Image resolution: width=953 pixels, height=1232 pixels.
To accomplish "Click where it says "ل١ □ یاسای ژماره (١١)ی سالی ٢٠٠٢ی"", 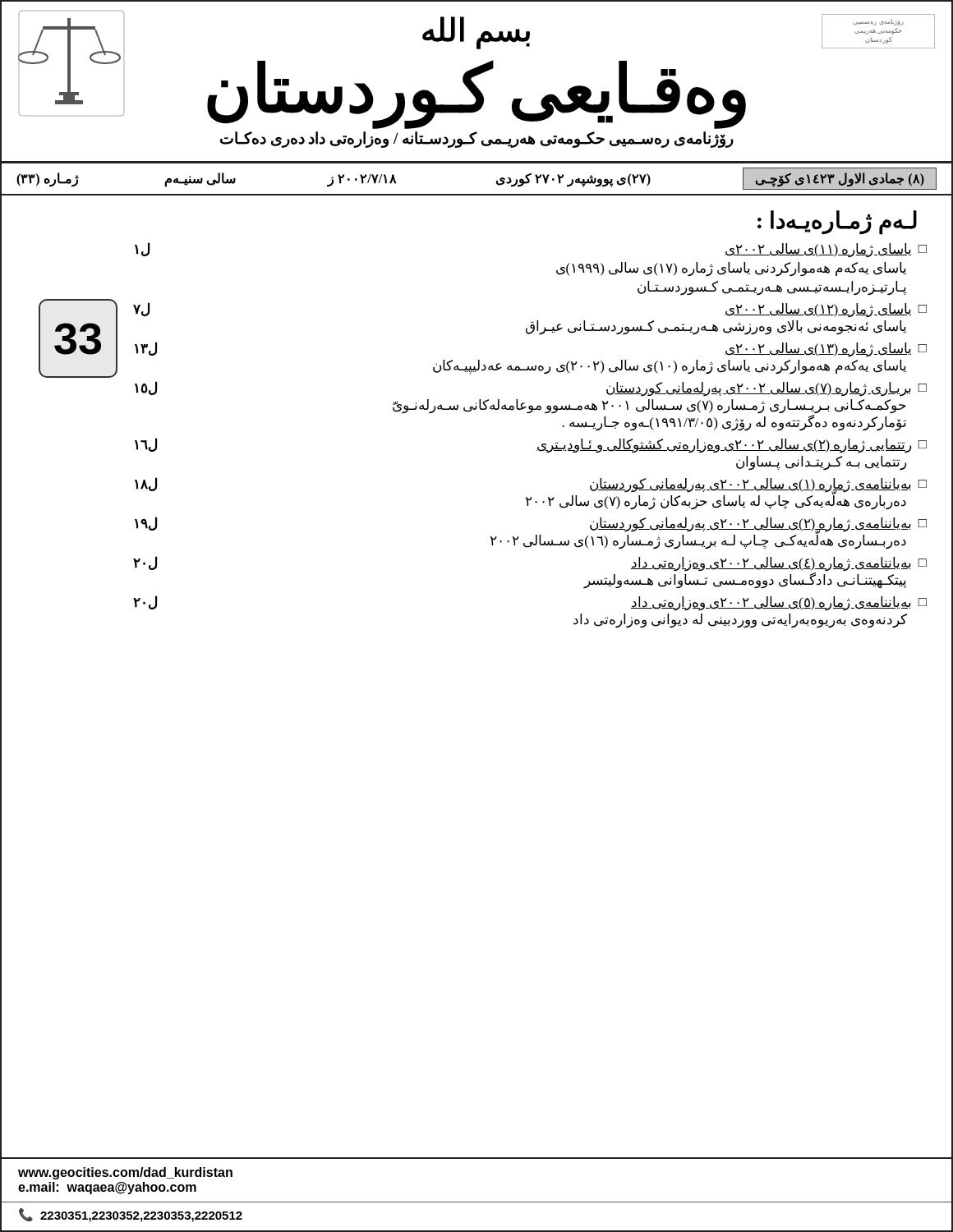I will 791,250.
